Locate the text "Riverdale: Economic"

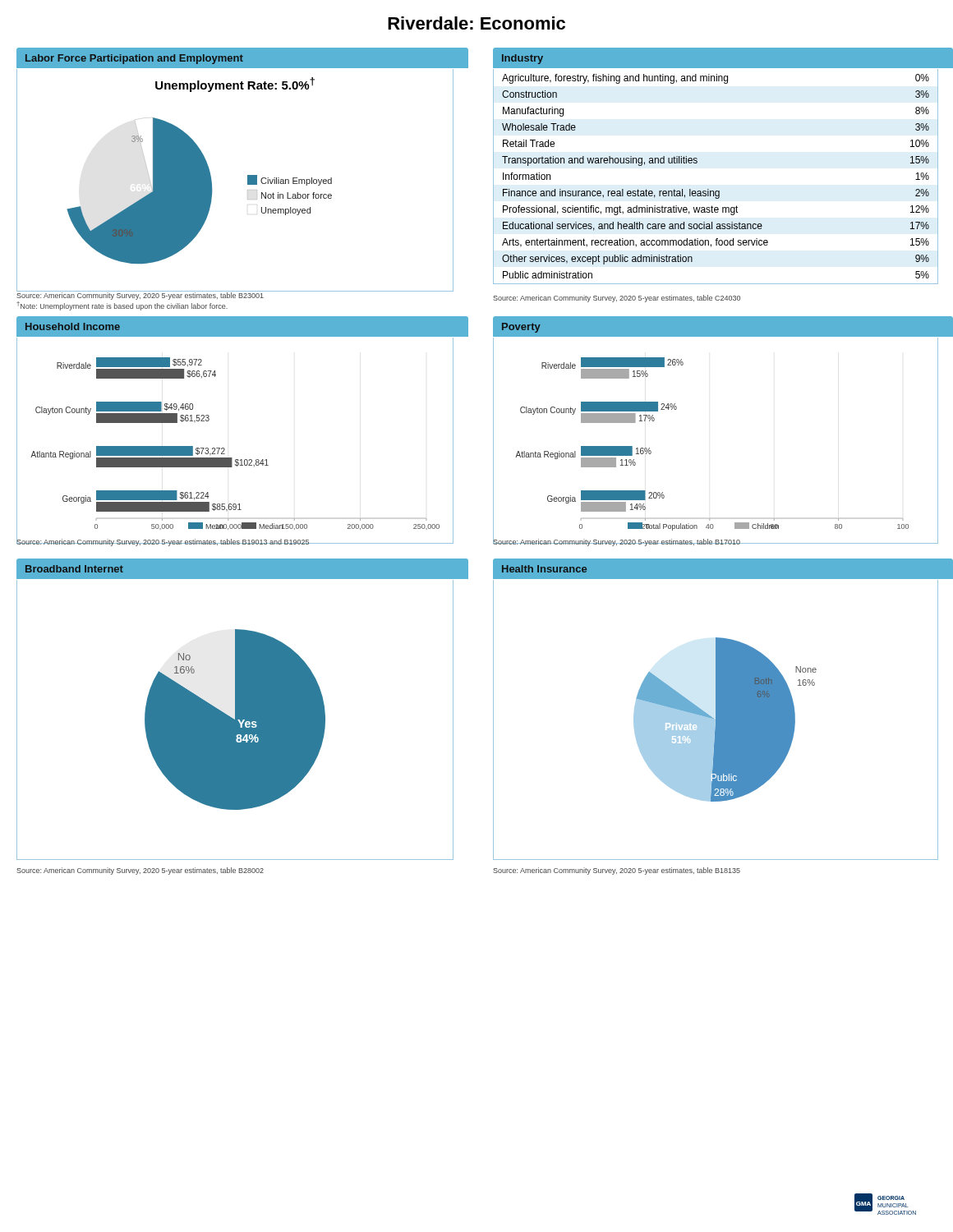(476, 23)
